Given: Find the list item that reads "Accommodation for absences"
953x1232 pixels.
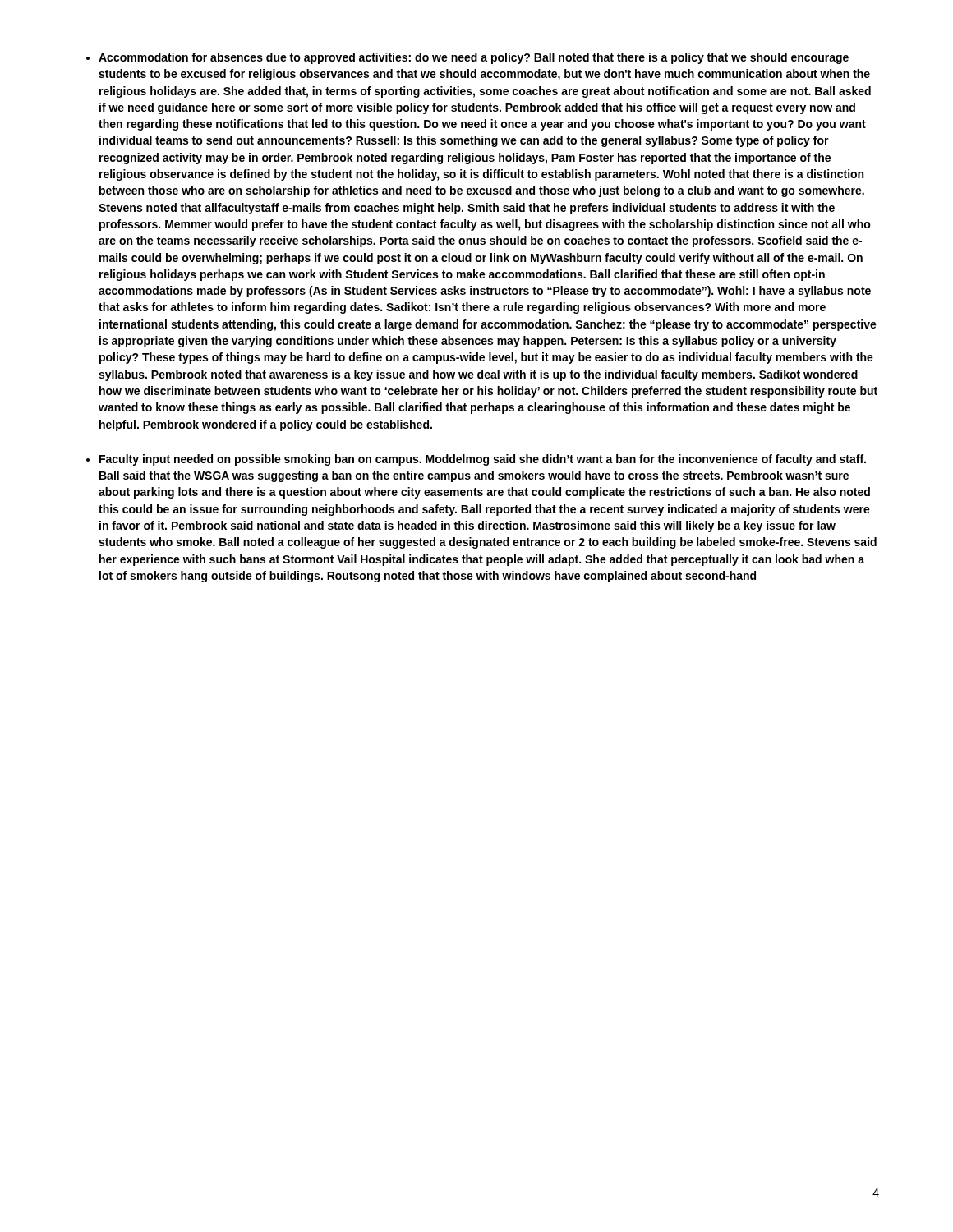Looking at the screenshot, I should (488, 241).
